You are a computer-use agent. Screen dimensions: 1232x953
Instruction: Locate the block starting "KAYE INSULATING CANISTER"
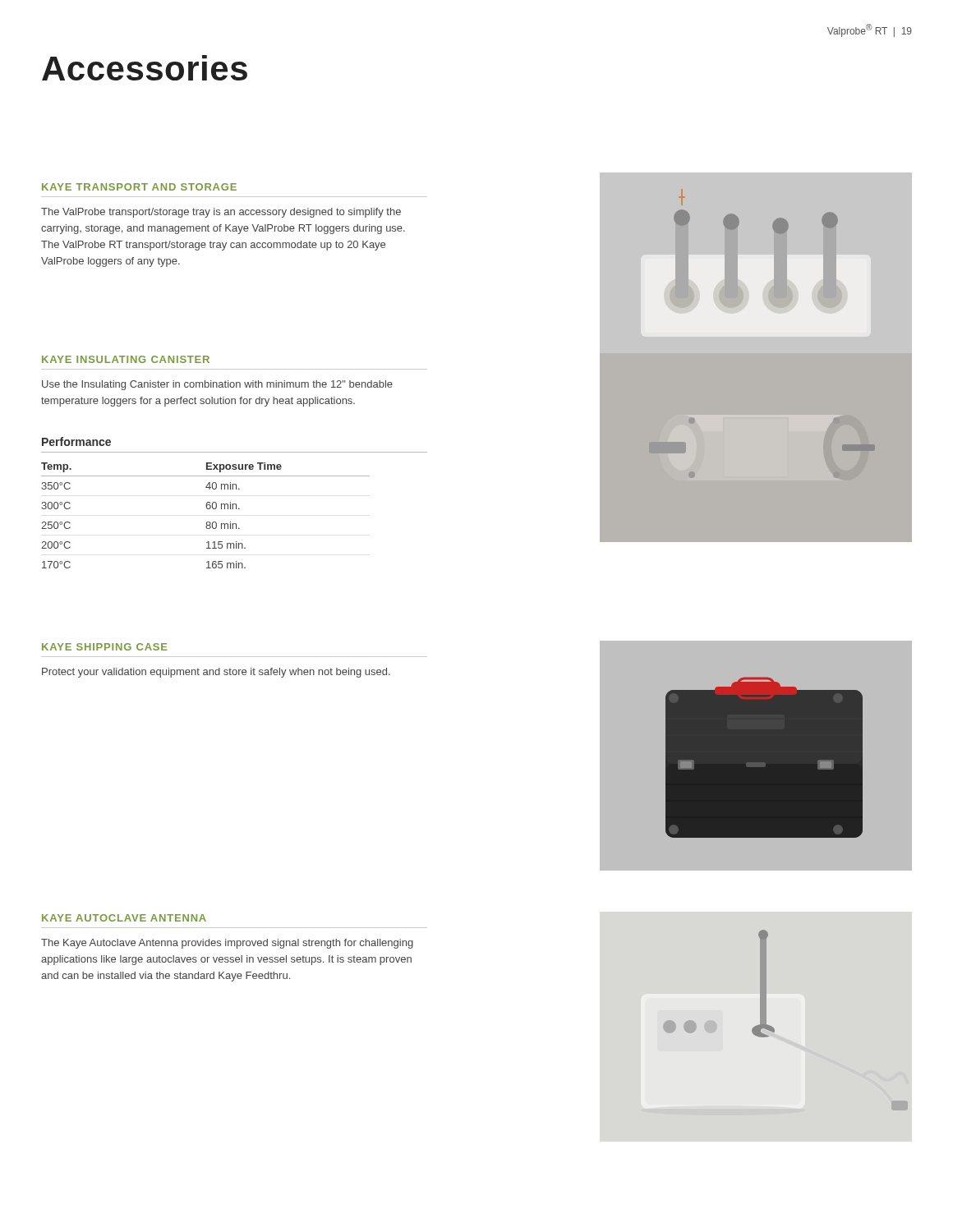[x=126, y=359]
